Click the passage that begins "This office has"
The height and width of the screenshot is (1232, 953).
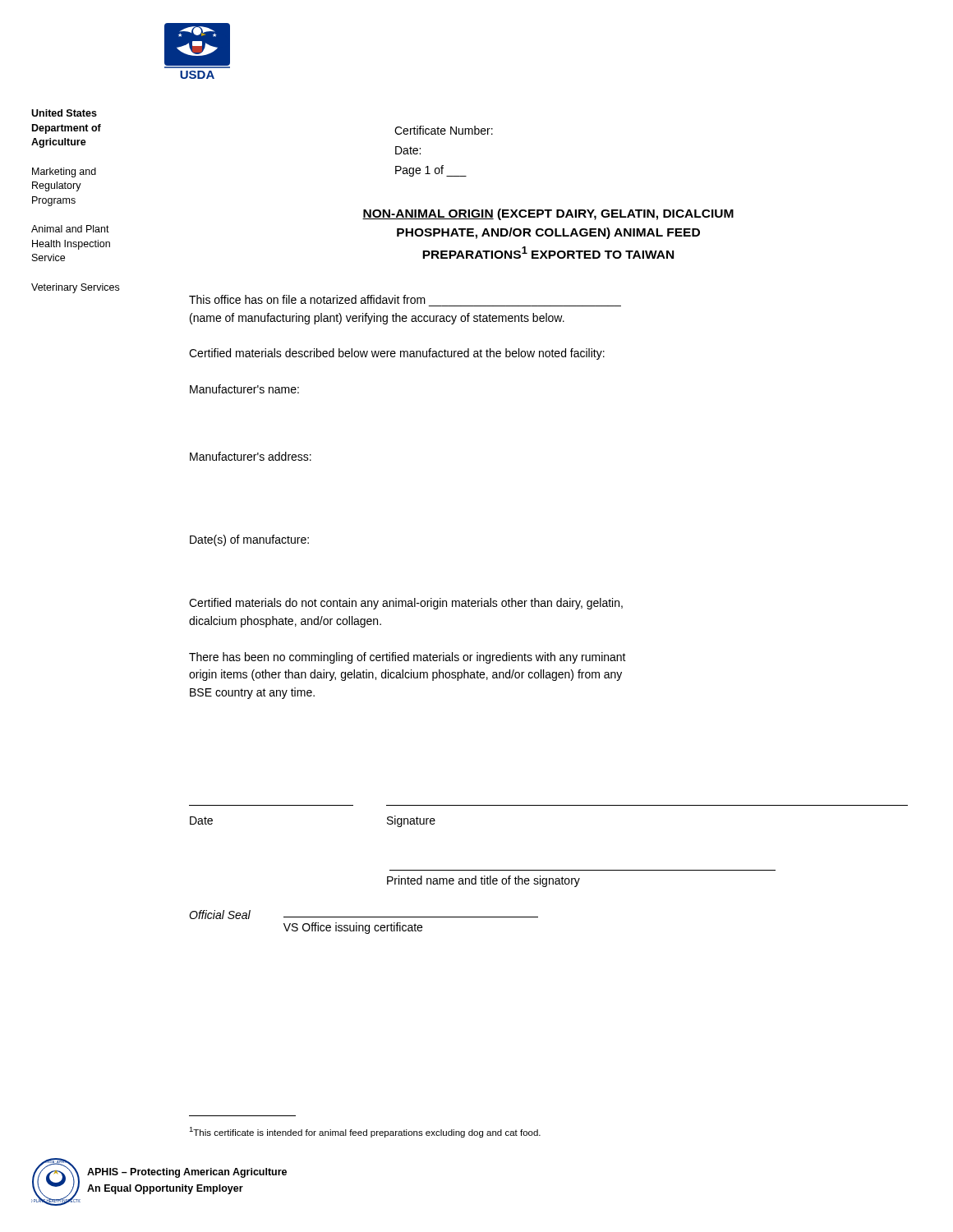[x=405, y=309]
